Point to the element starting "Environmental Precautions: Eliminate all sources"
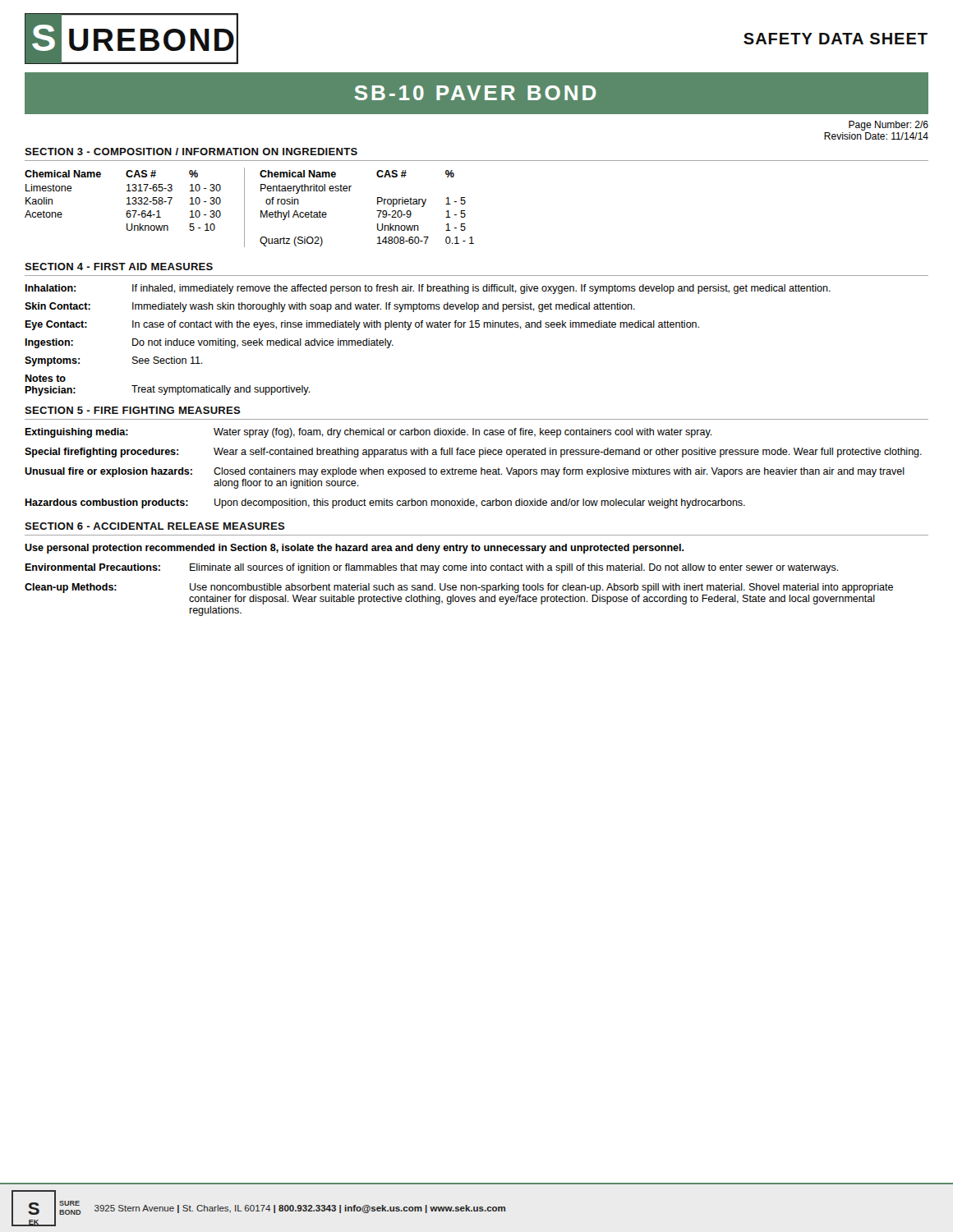Viewport: 953px width, 1232px height. [432, 568]
